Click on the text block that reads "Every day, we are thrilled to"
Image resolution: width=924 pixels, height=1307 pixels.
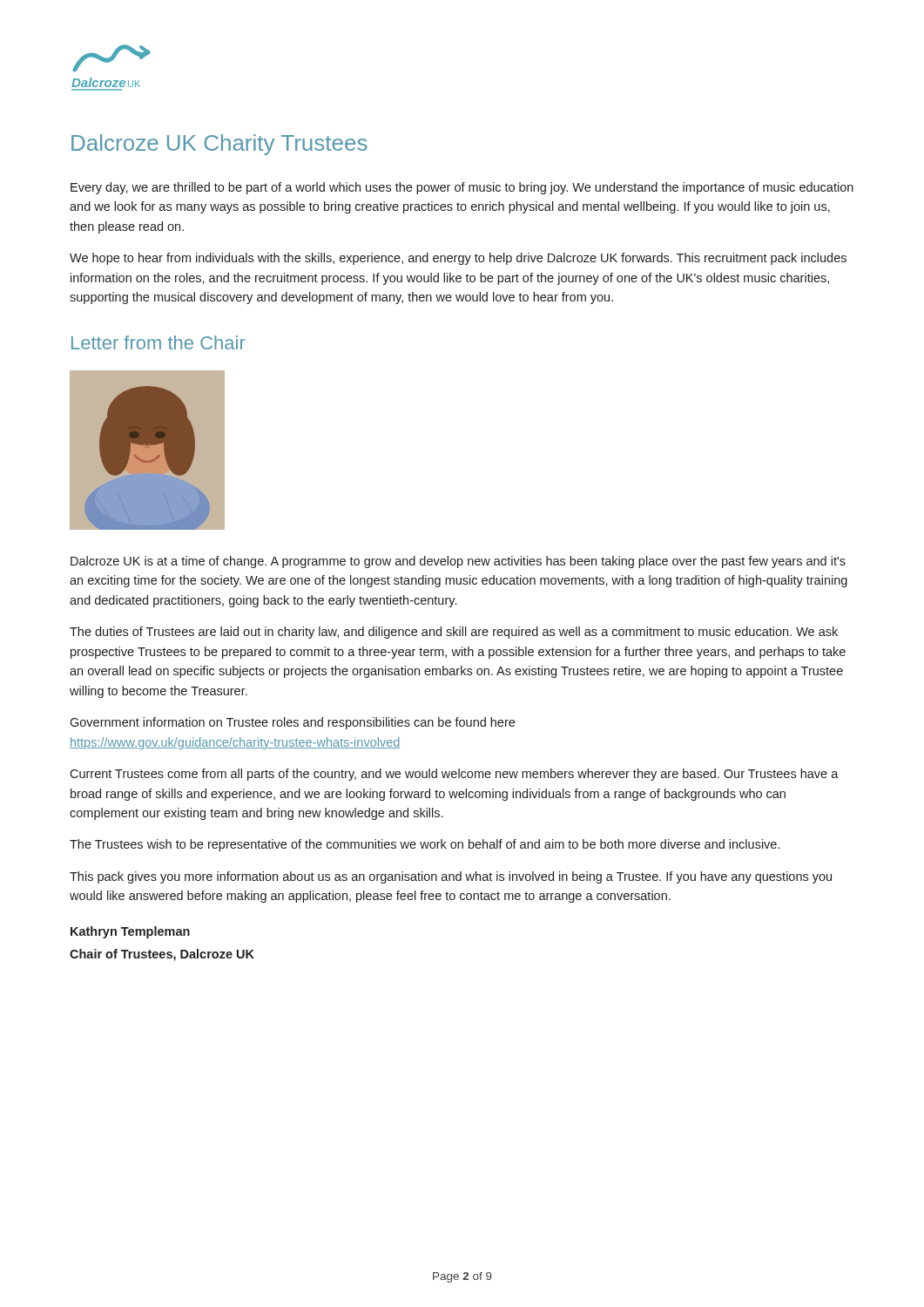tap(462, 207)
